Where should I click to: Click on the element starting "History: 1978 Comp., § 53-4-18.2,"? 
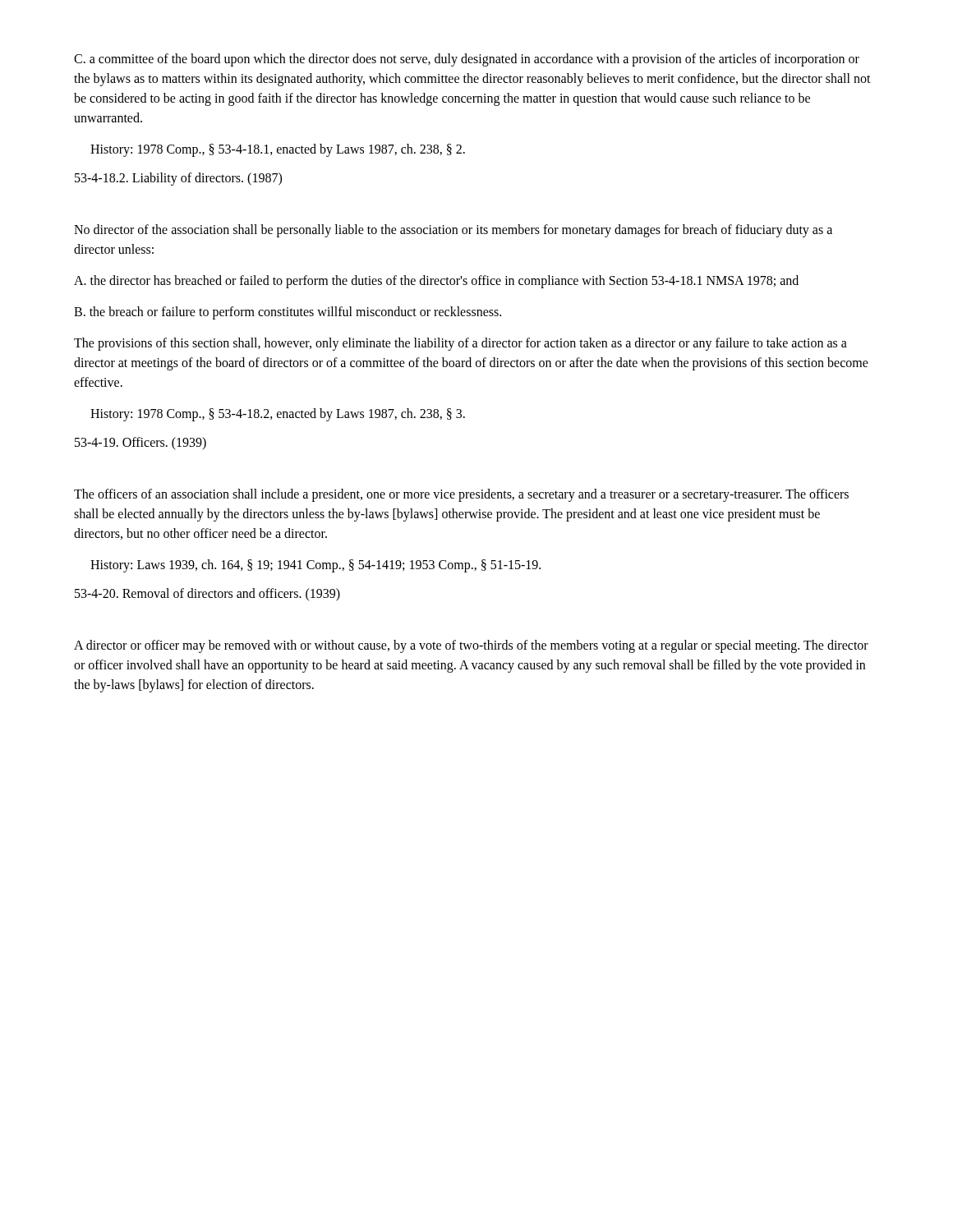278,414
